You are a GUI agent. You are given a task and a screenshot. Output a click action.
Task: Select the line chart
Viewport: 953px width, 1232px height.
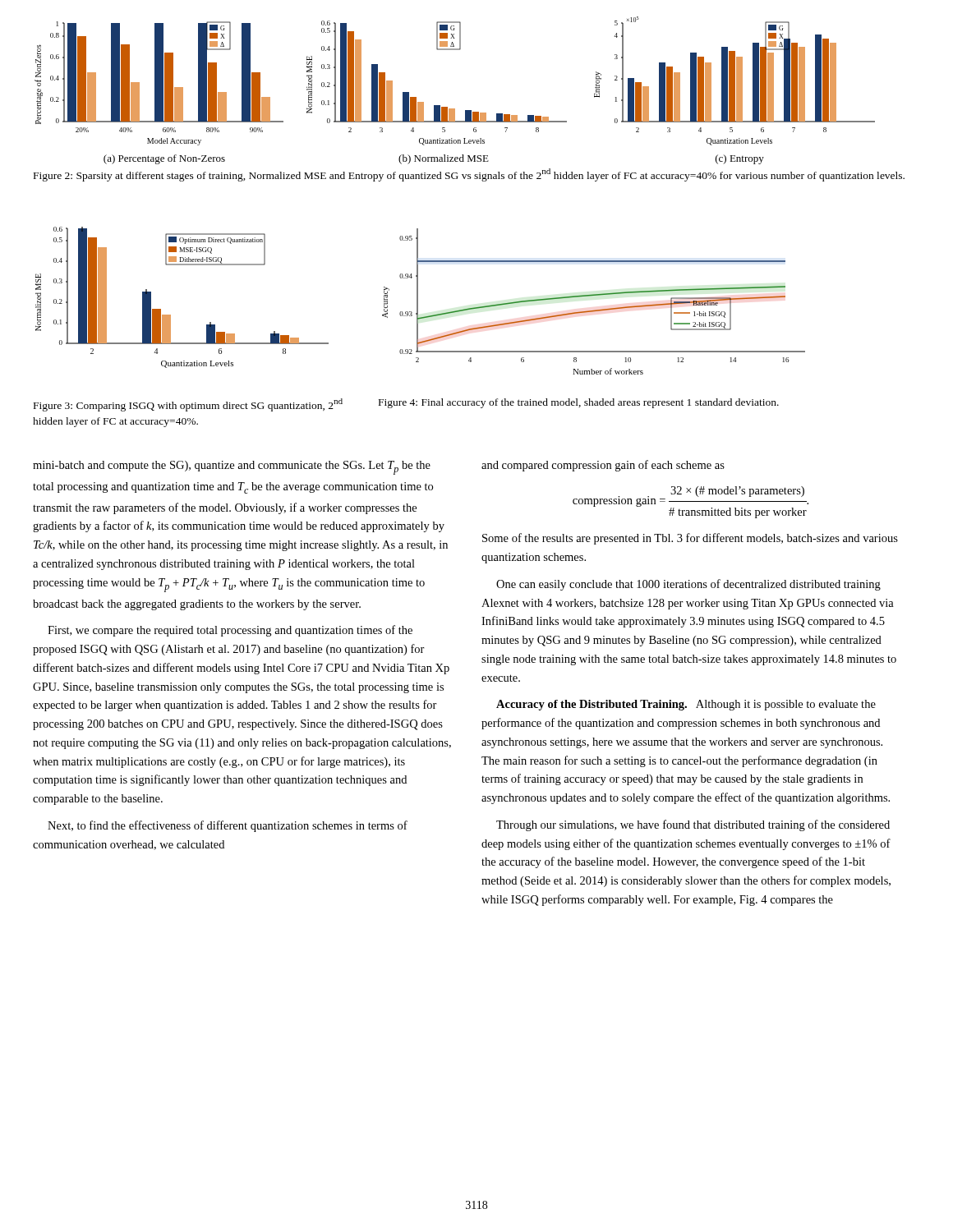click(616, 302)
